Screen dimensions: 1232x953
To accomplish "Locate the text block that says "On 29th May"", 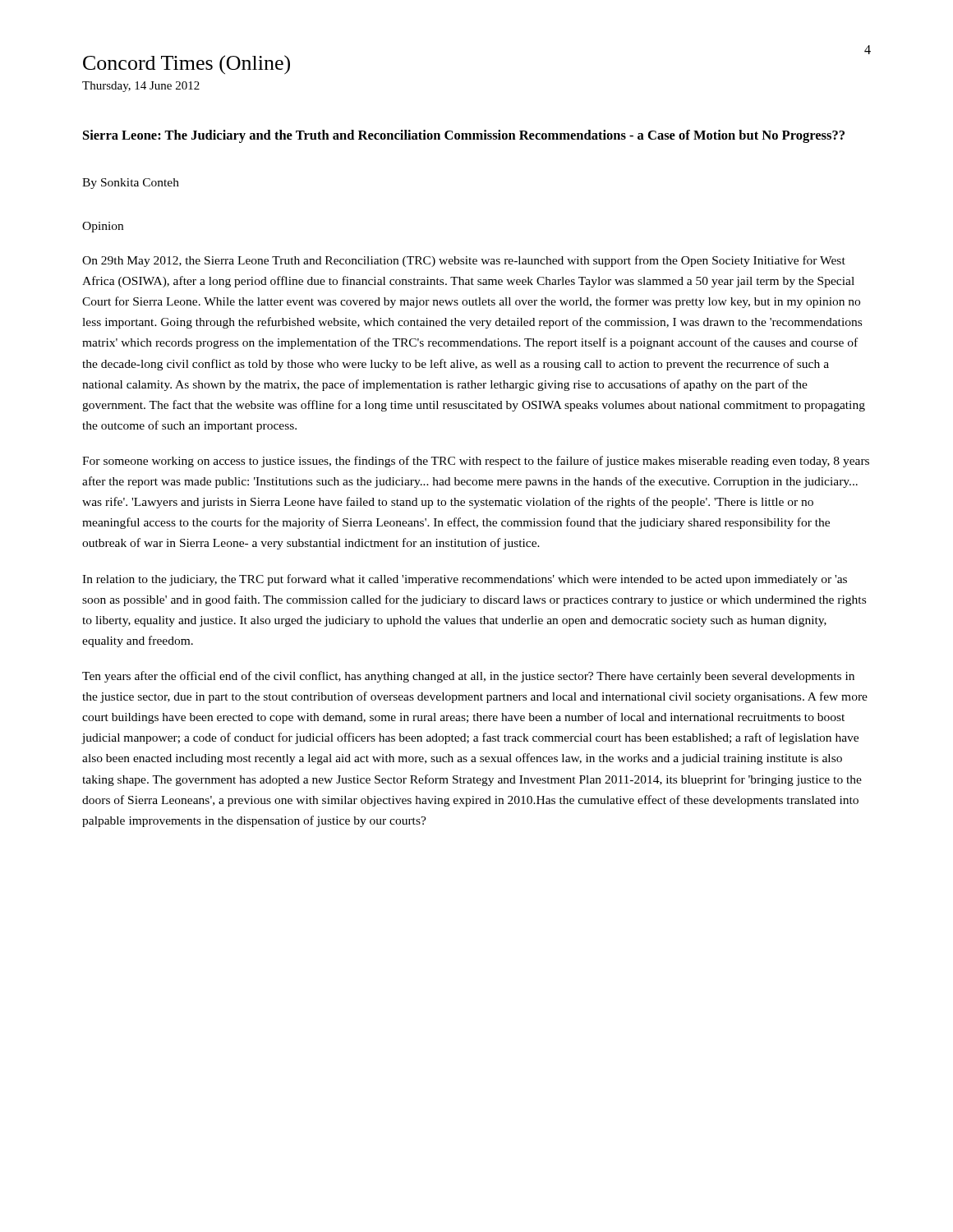I will coord(474,342).
